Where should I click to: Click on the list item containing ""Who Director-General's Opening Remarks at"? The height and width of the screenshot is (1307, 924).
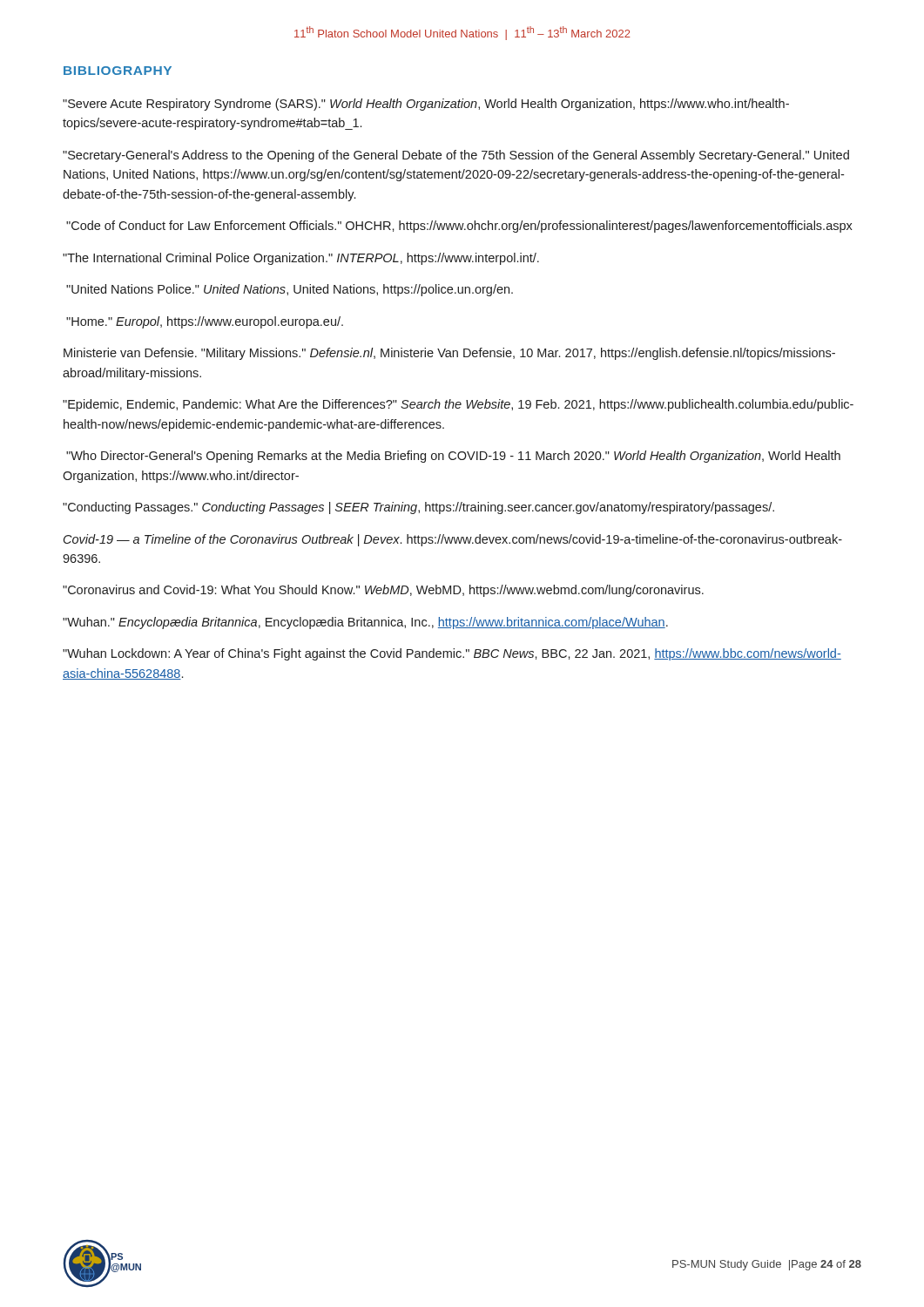click(452, 466)
